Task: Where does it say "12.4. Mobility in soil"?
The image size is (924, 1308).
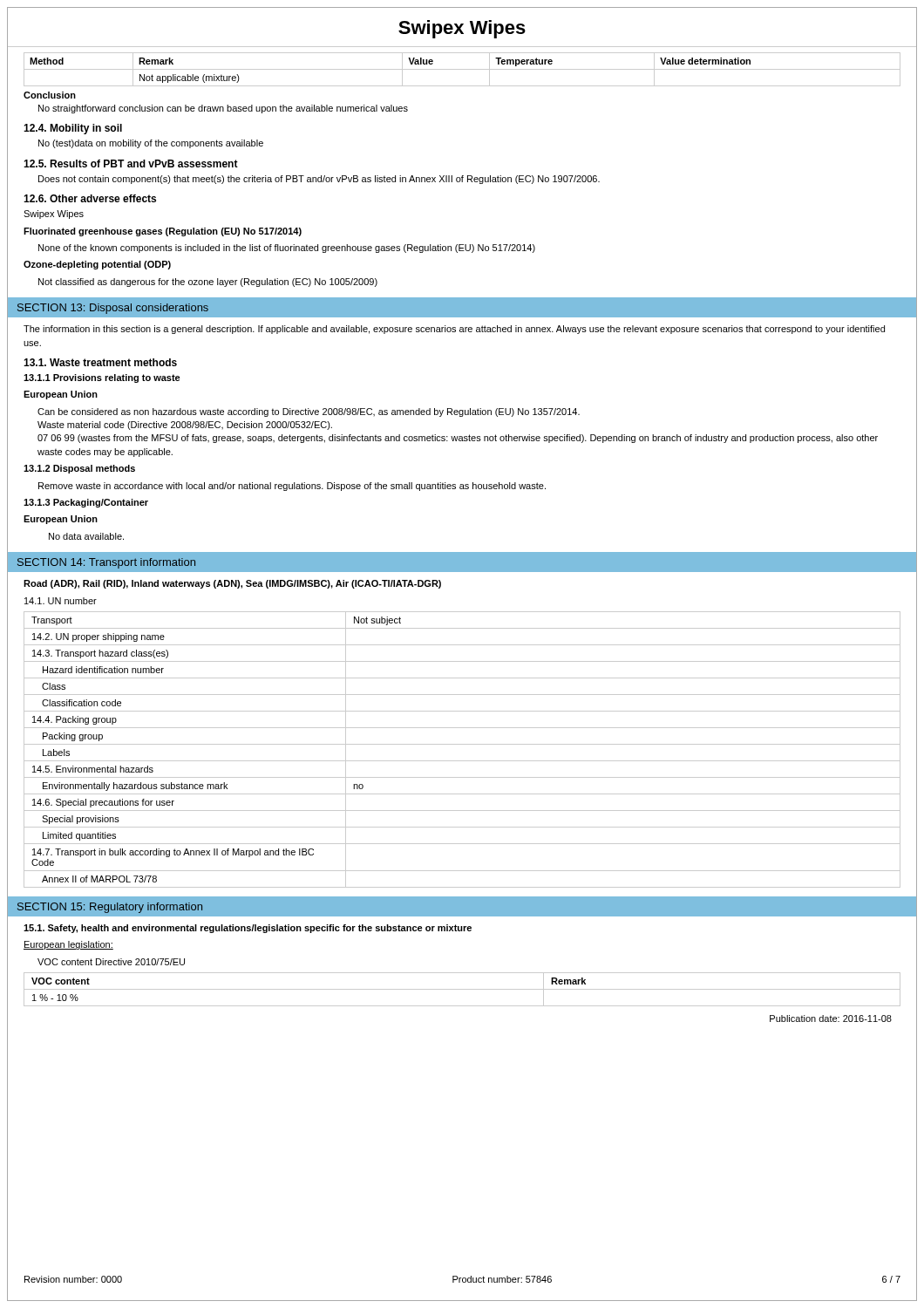Action: (73, 129)
